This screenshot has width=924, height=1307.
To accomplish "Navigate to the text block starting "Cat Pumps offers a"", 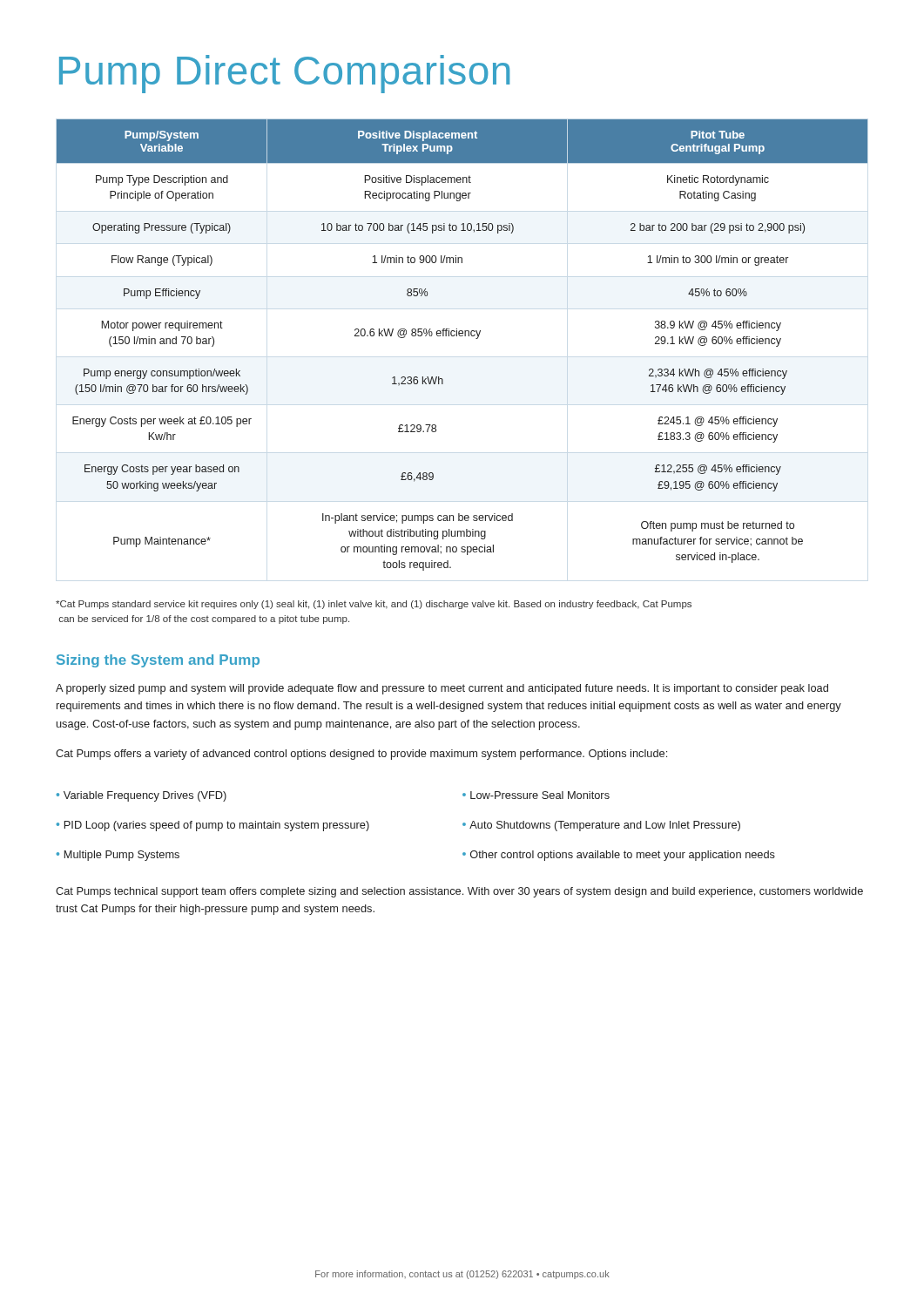I will [462, 754].
